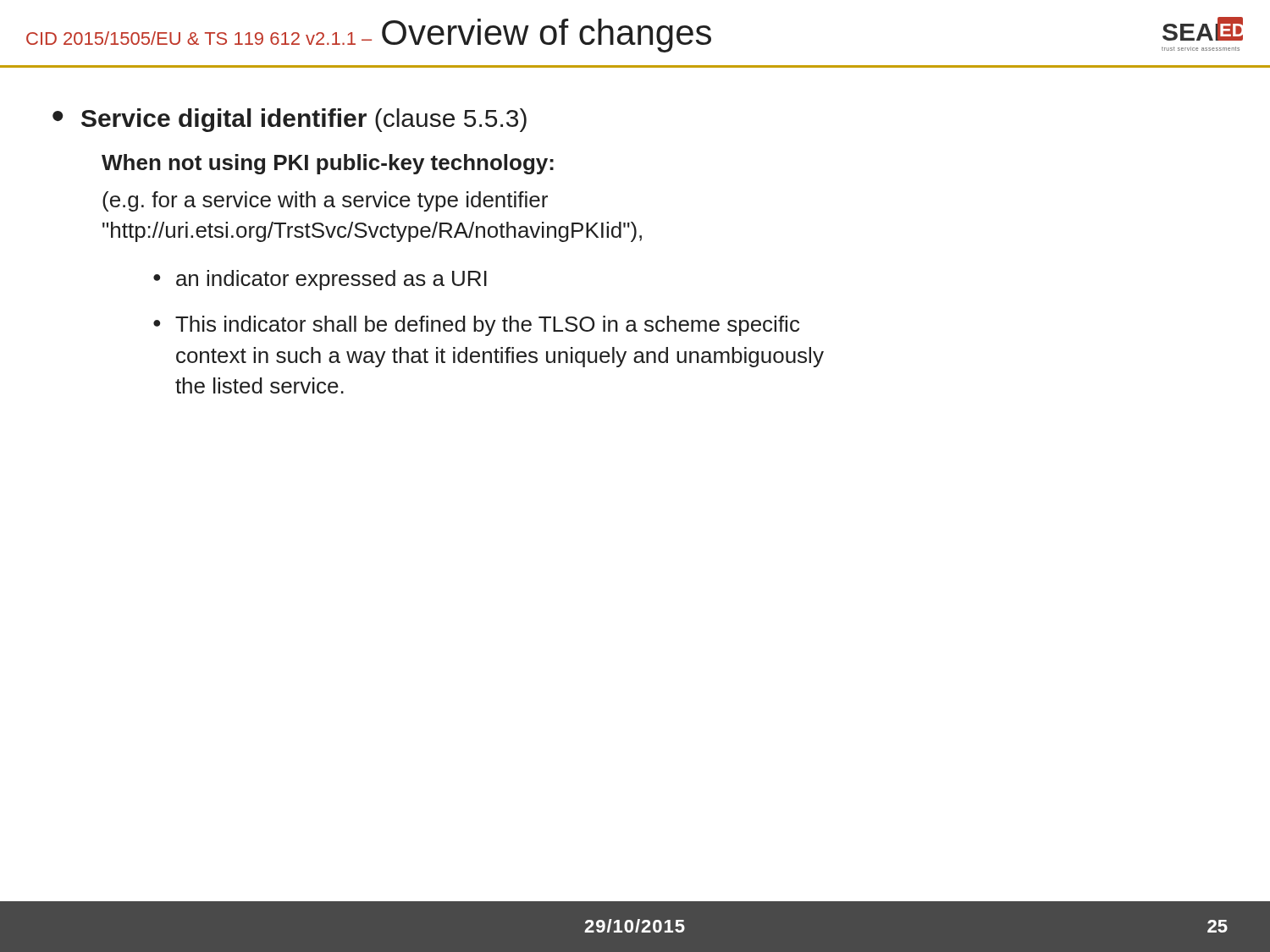Viewport: 1270px width, 952px height.
Task: Click the passage that begins "● This indicator shall be defined"
Action: click(x=488, y=355)
